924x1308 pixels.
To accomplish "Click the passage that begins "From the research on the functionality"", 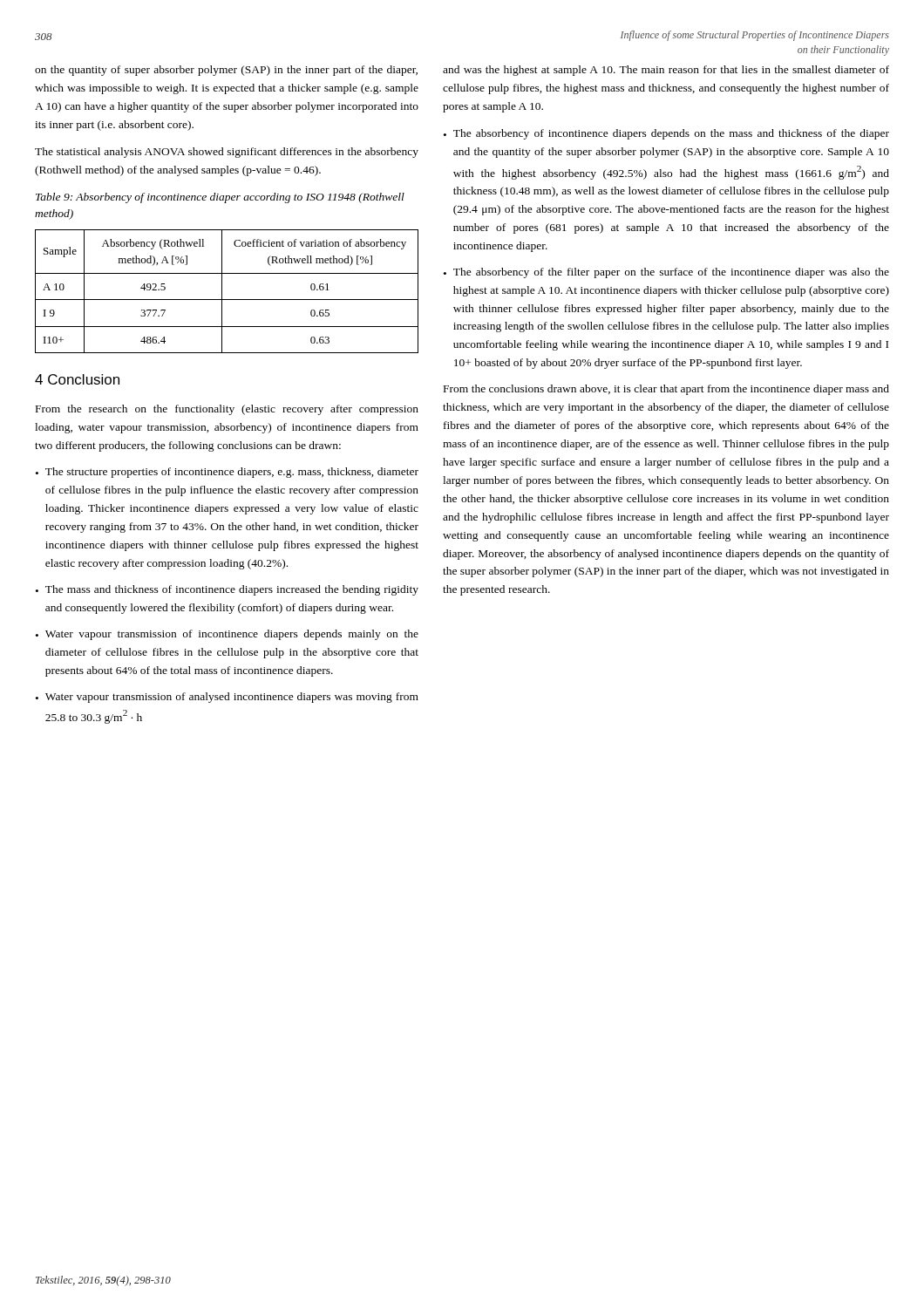I will (227, 426).
